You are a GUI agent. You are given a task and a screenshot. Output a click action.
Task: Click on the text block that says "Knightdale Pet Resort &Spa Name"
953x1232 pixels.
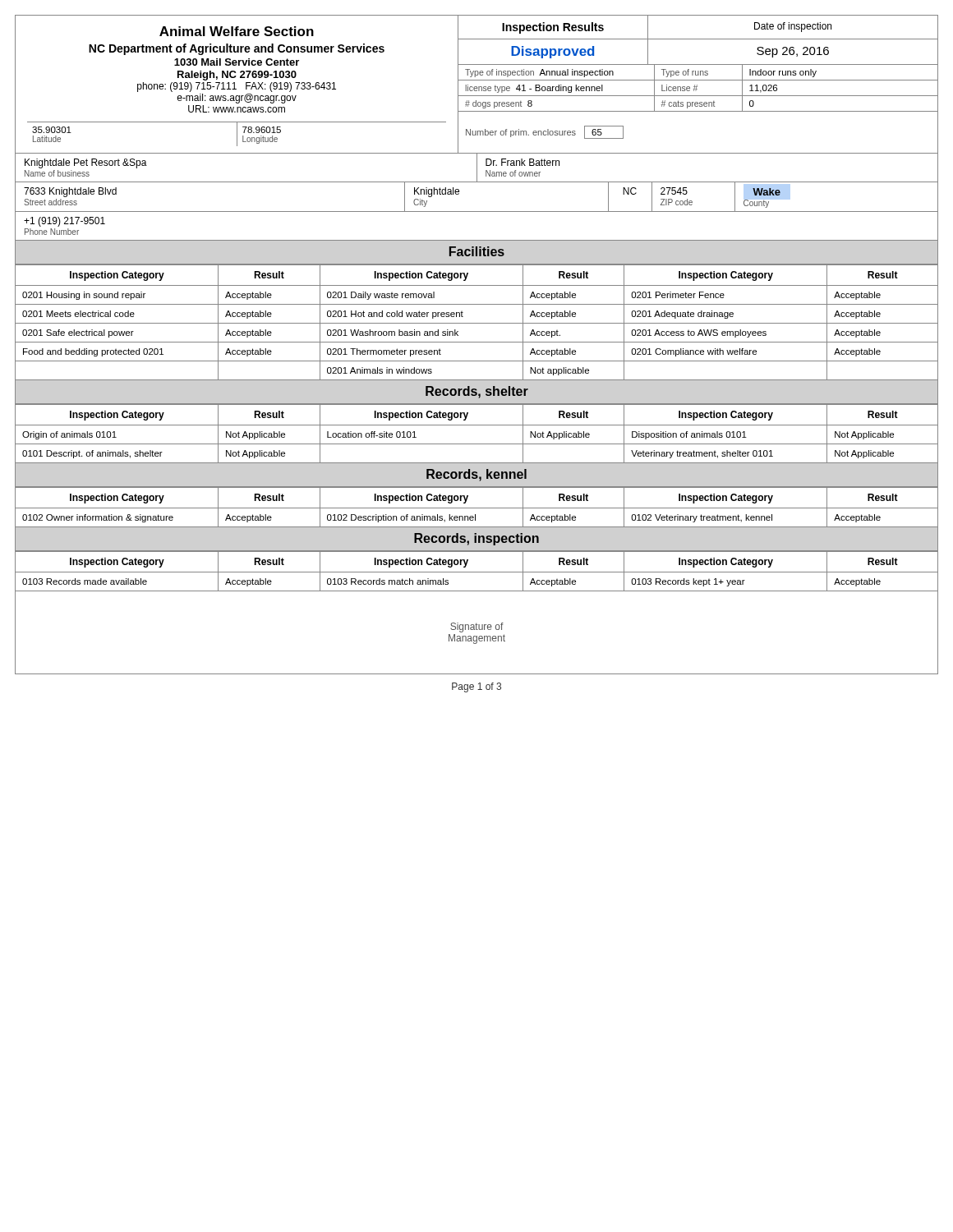point(476,183)
